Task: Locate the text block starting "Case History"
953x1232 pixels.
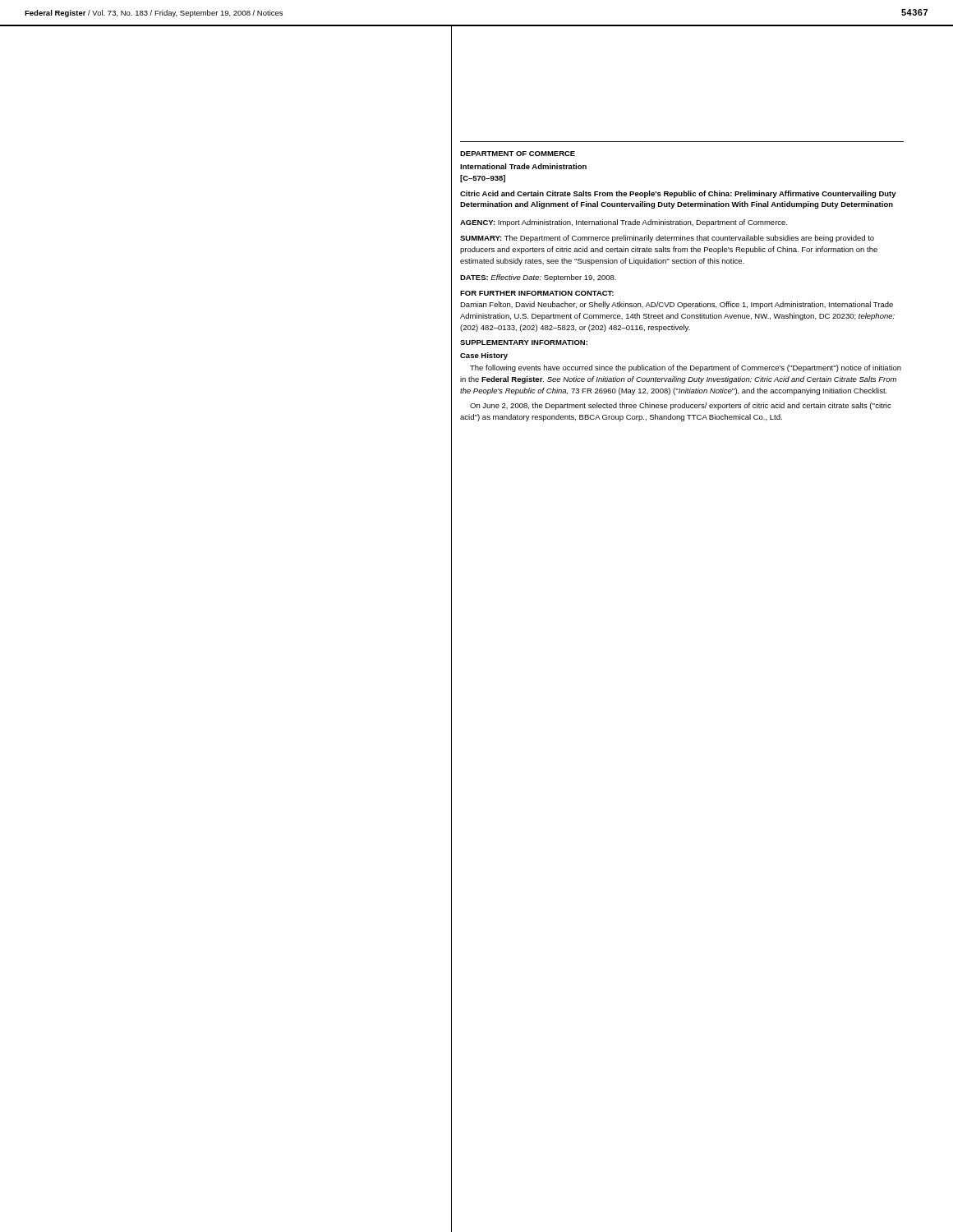Action: click(x=484, y=356)
